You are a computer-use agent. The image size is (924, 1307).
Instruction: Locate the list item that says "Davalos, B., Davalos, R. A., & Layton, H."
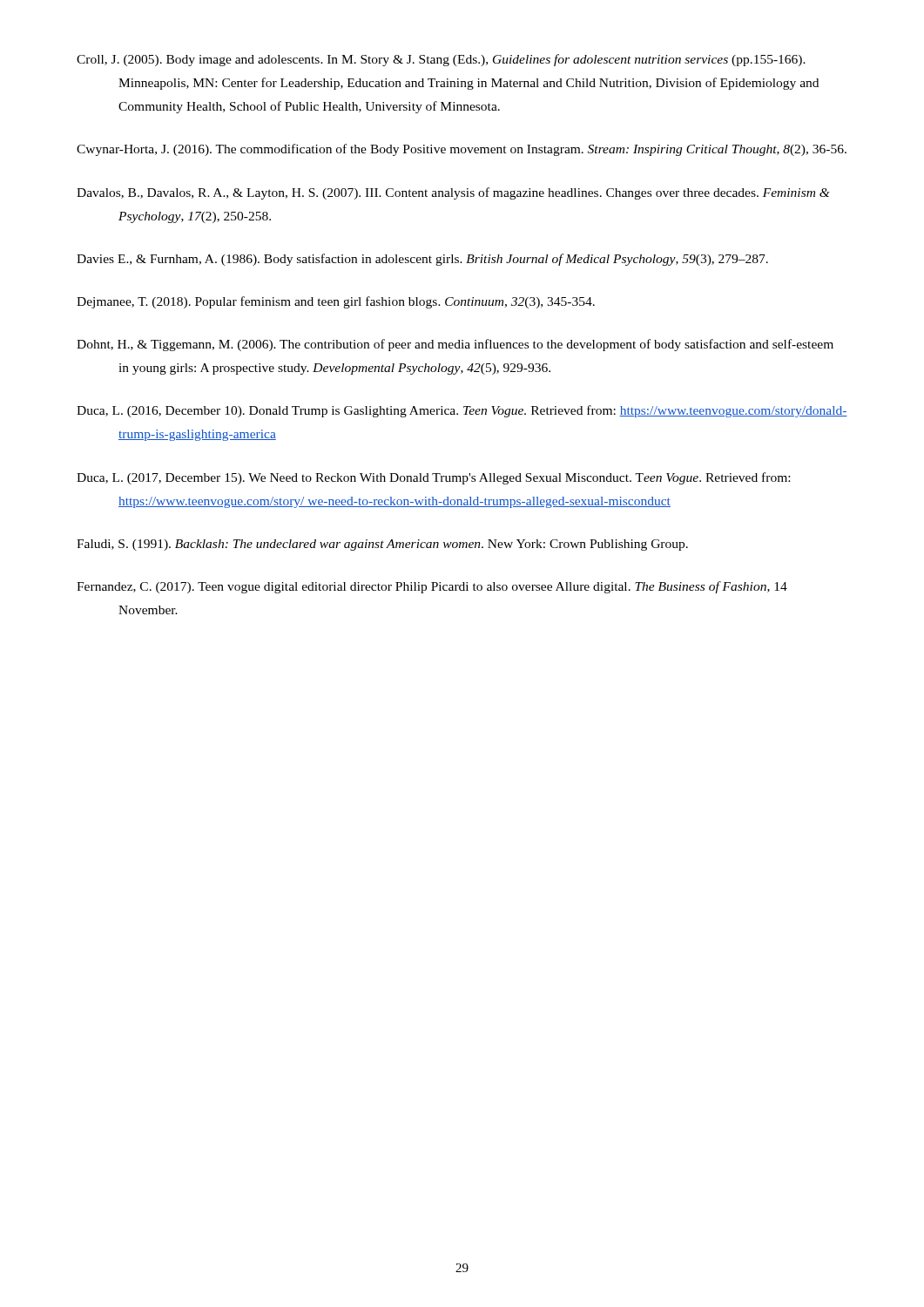tap(453, 203)
